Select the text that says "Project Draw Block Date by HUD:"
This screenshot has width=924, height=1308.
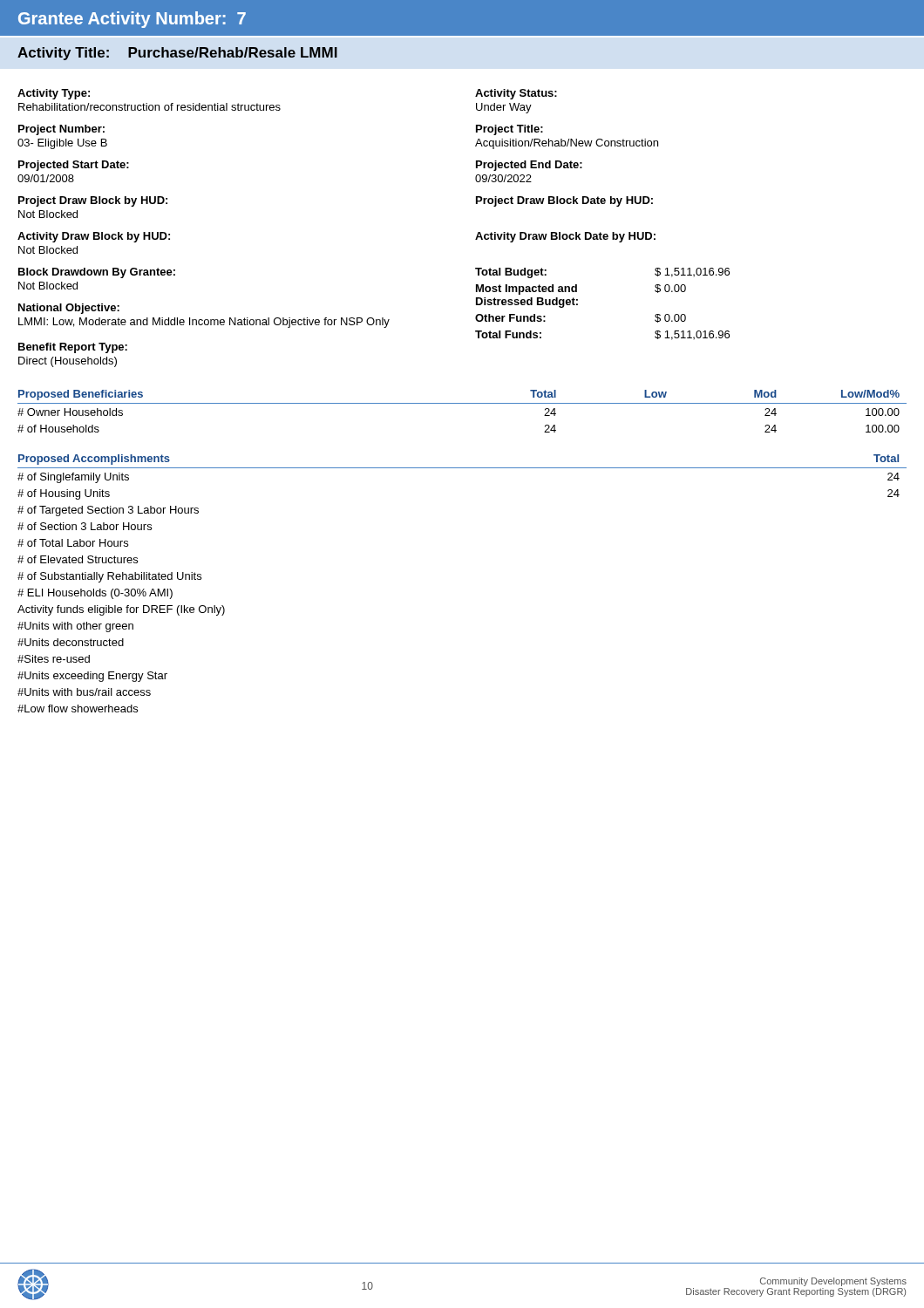click(x=564, y=201)
